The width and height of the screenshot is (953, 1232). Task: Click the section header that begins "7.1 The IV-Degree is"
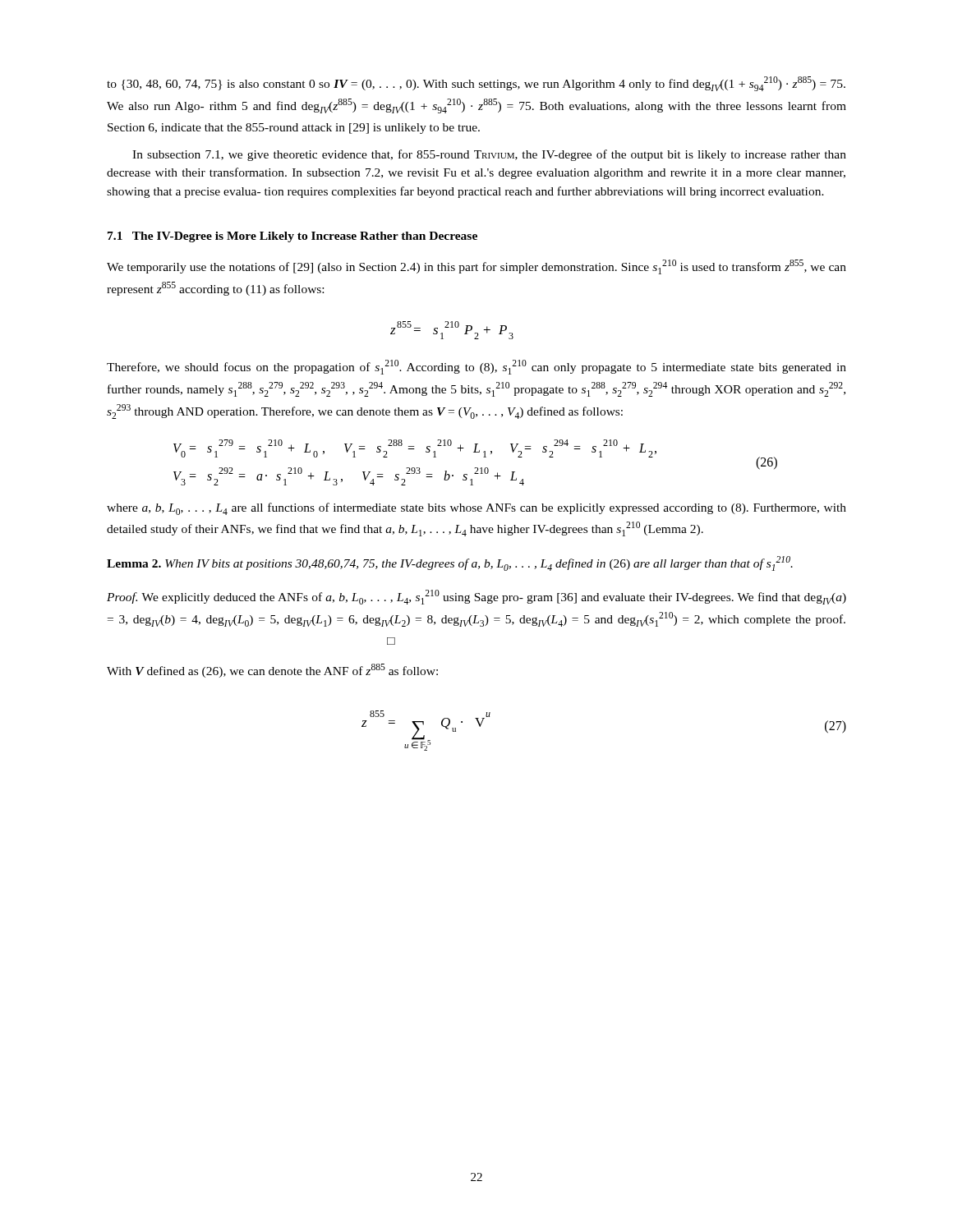click(x=292, y=235)
